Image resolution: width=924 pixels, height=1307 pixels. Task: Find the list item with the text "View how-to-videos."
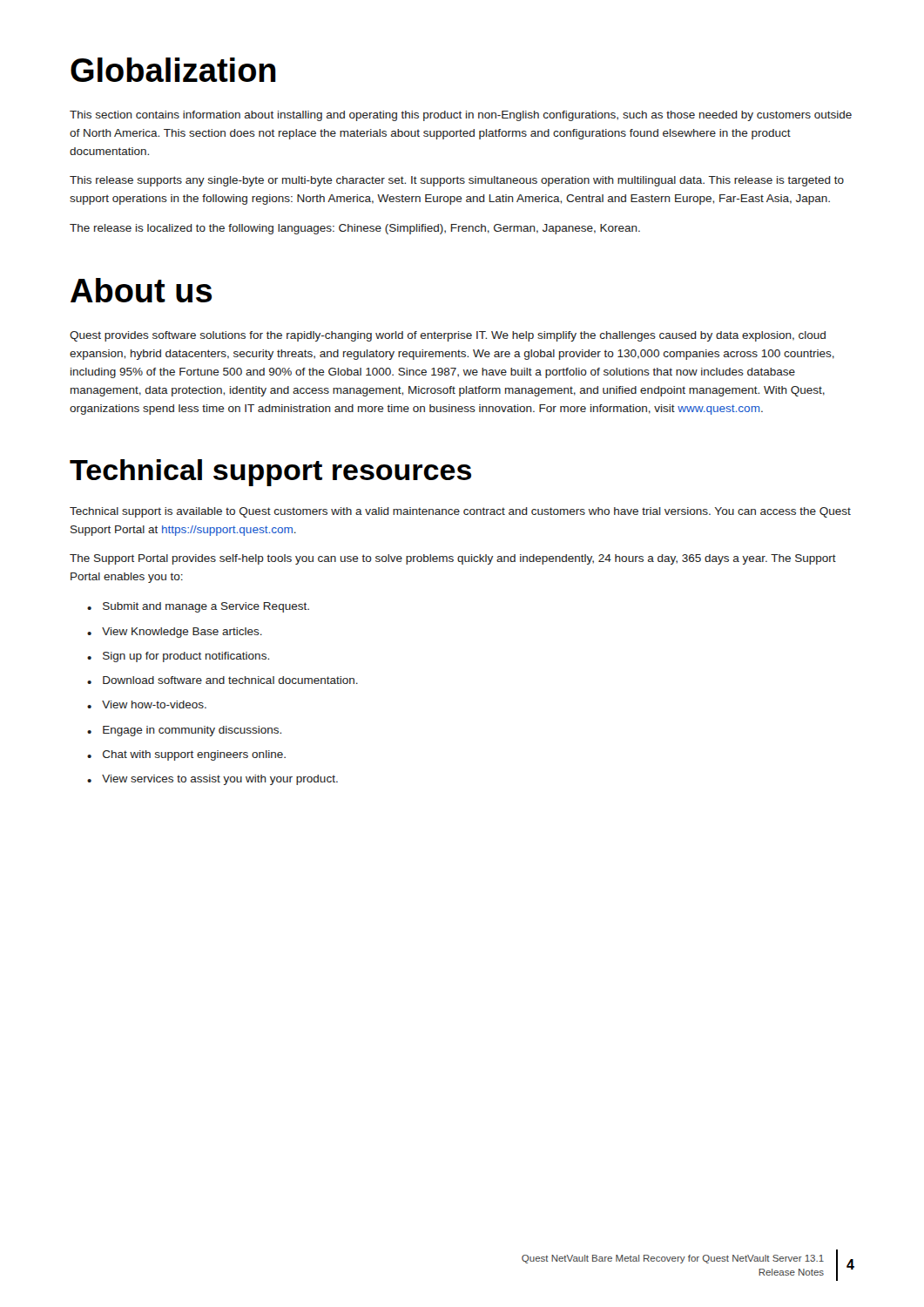[x=147, y=704]
